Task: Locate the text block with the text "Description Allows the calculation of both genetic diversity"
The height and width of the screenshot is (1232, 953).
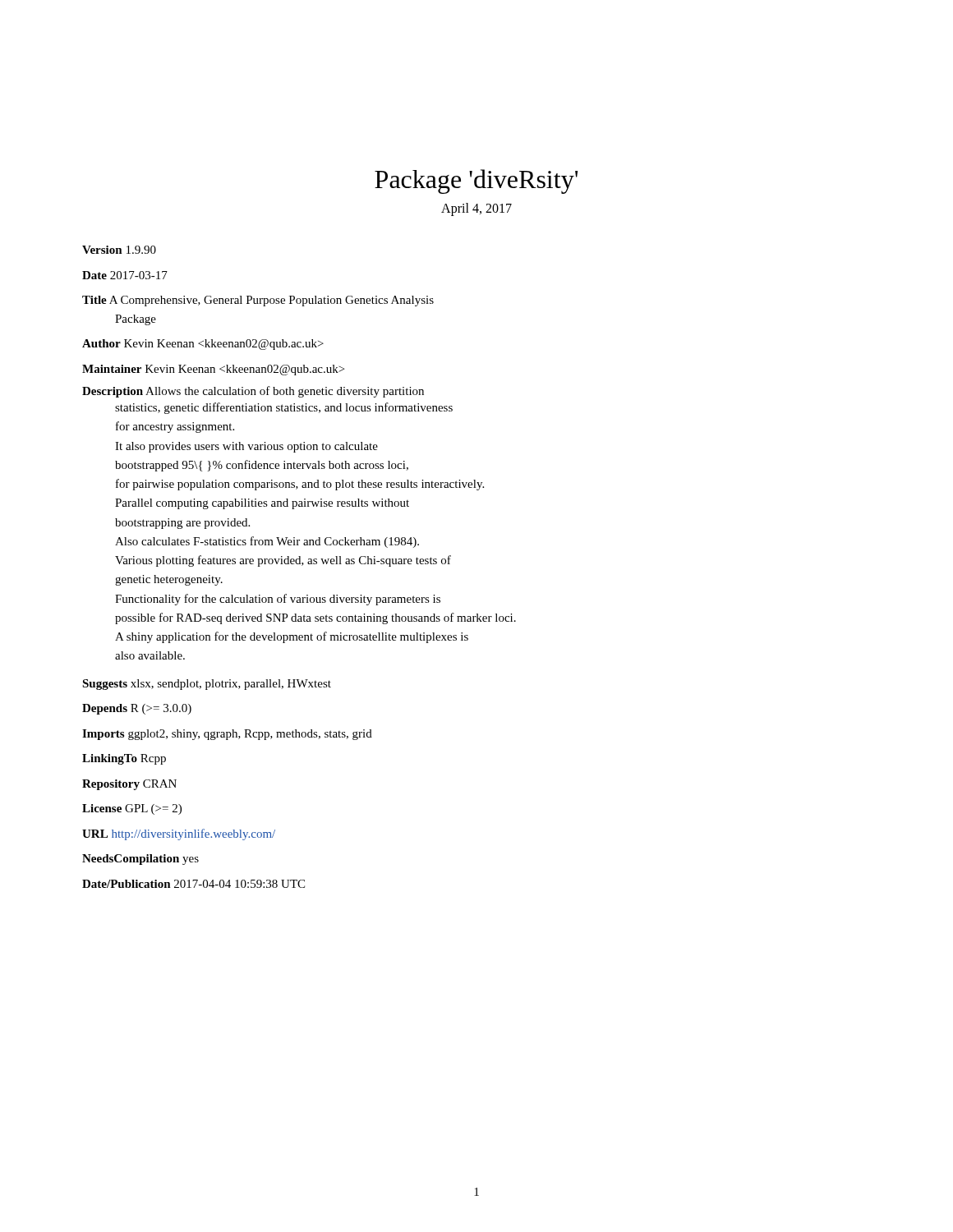Action: [x=253, y=392]
